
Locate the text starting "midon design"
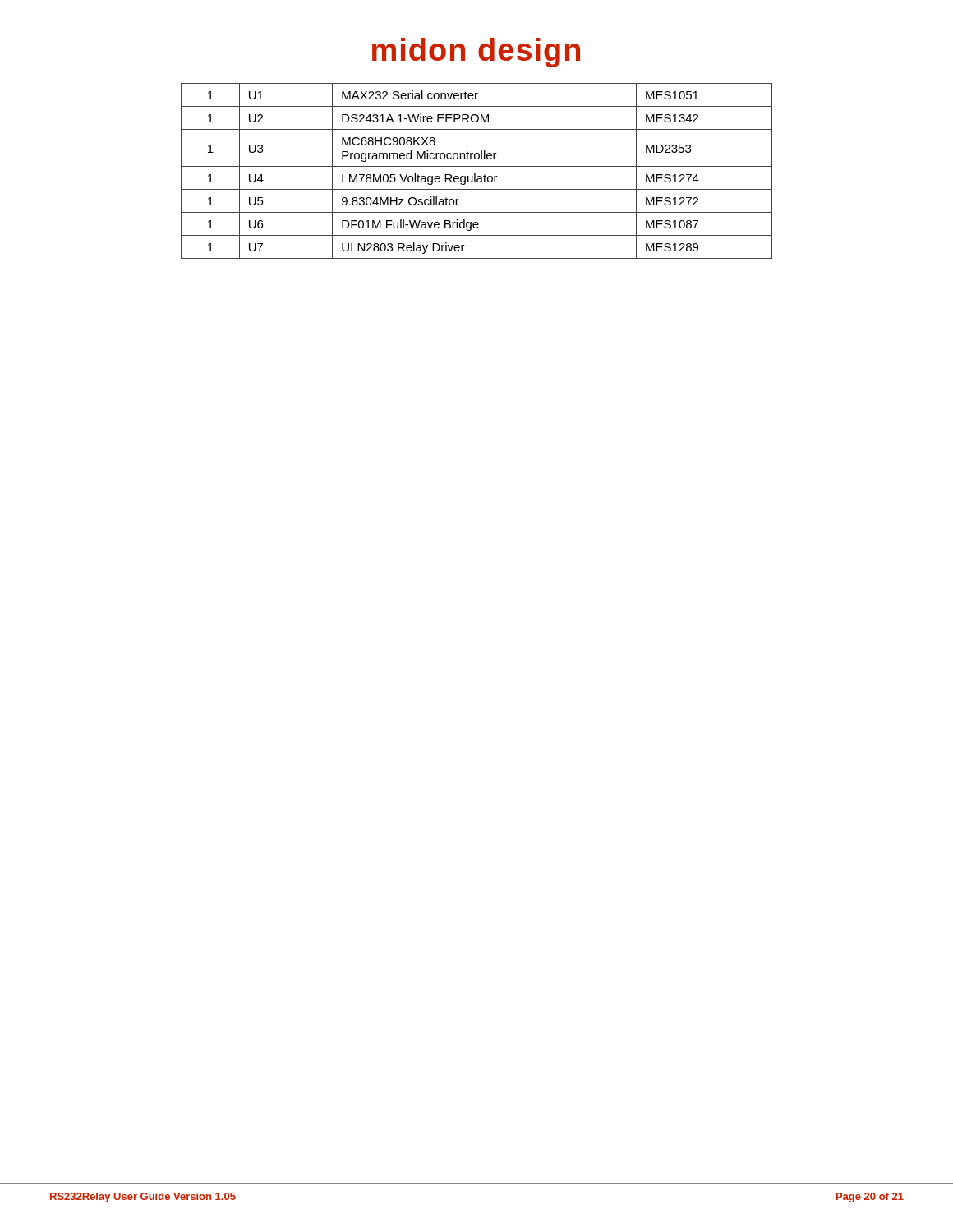point(476,50)
